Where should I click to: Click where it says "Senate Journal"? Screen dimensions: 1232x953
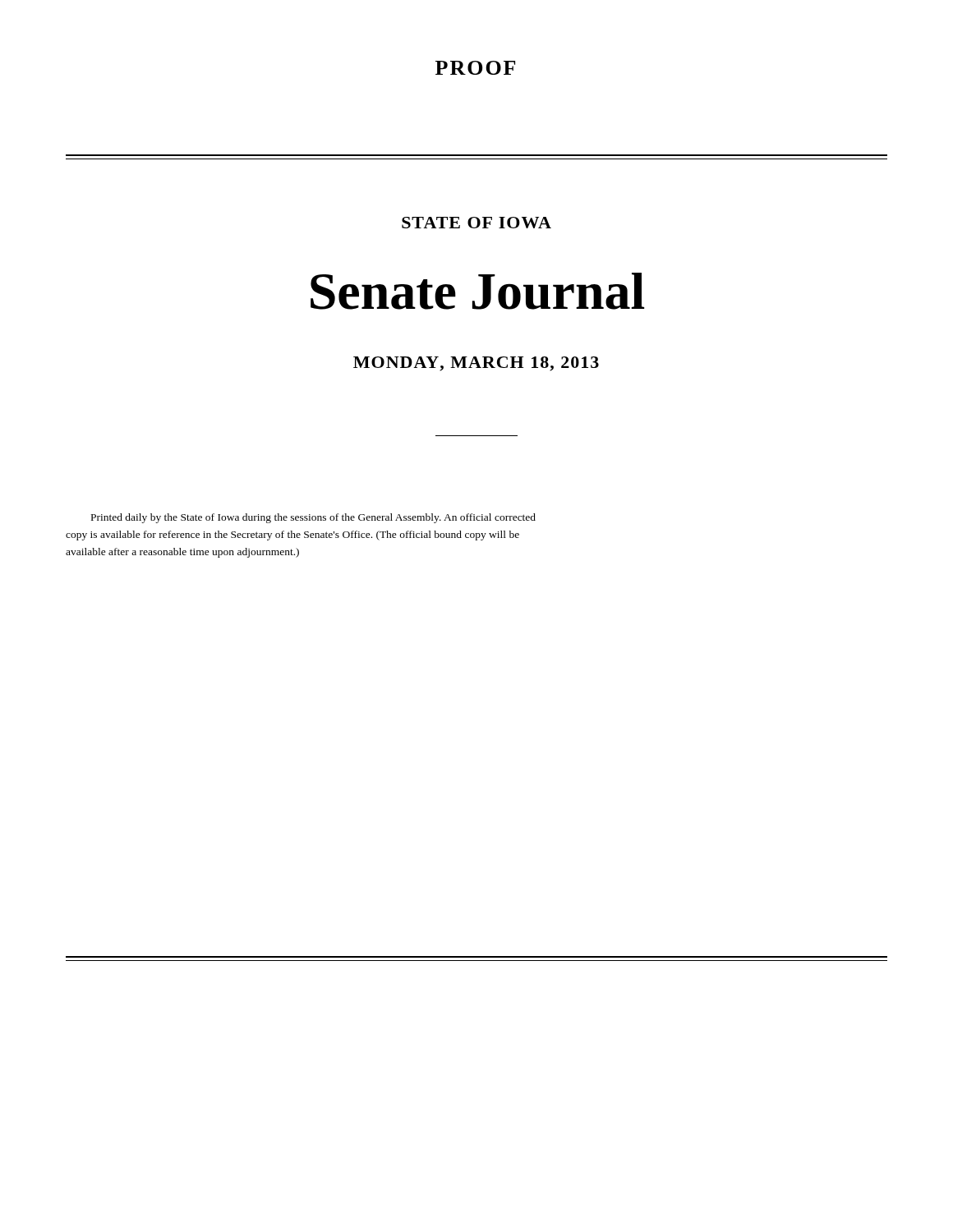476,291
